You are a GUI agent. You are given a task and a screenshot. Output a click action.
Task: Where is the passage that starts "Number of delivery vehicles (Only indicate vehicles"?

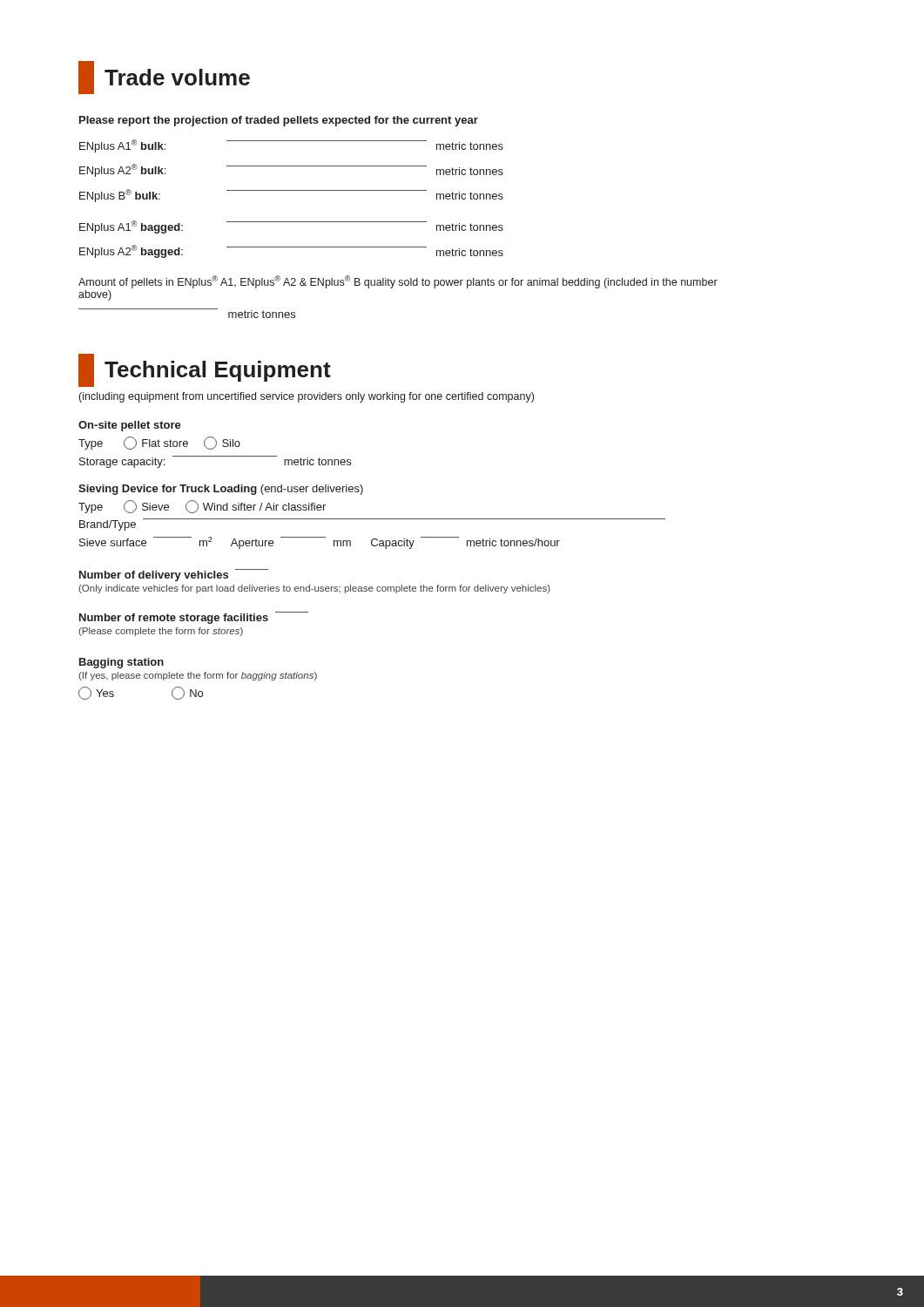click(x=462, y=581)
